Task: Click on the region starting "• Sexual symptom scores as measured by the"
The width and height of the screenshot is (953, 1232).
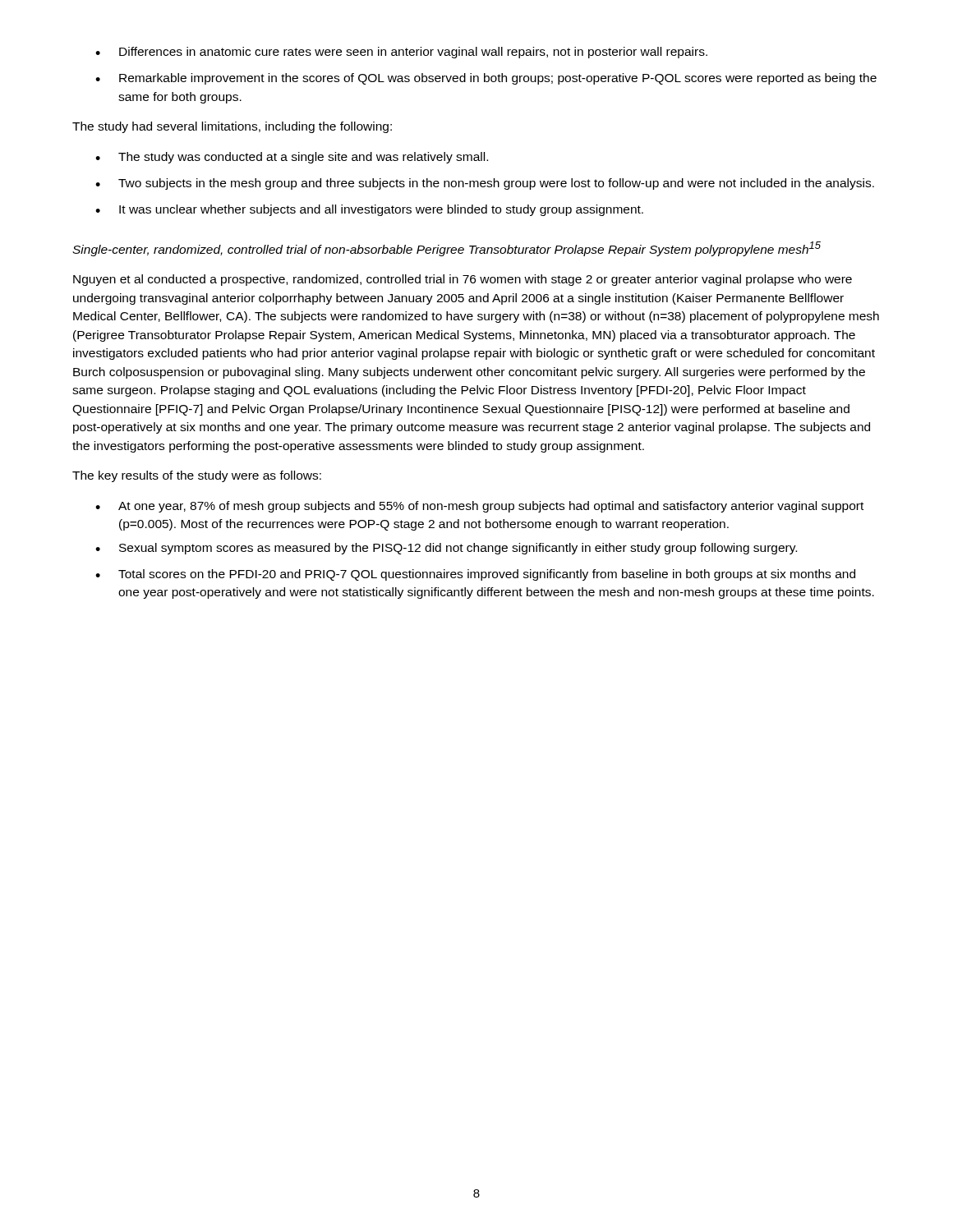Action: 488,549
